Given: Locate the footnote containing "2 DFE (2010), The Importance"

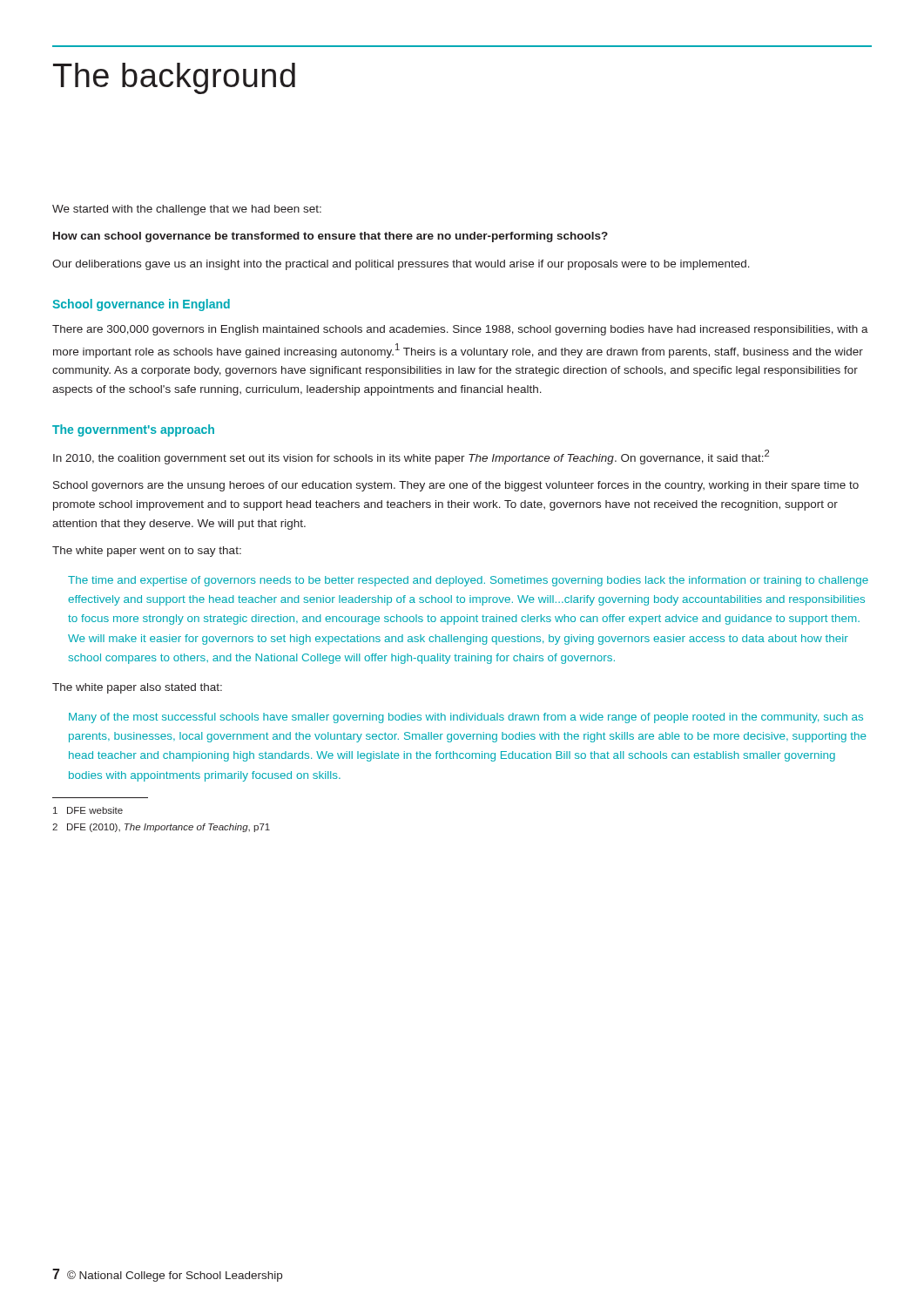Looking at the screenshot, I should click(x=161, y=827).
